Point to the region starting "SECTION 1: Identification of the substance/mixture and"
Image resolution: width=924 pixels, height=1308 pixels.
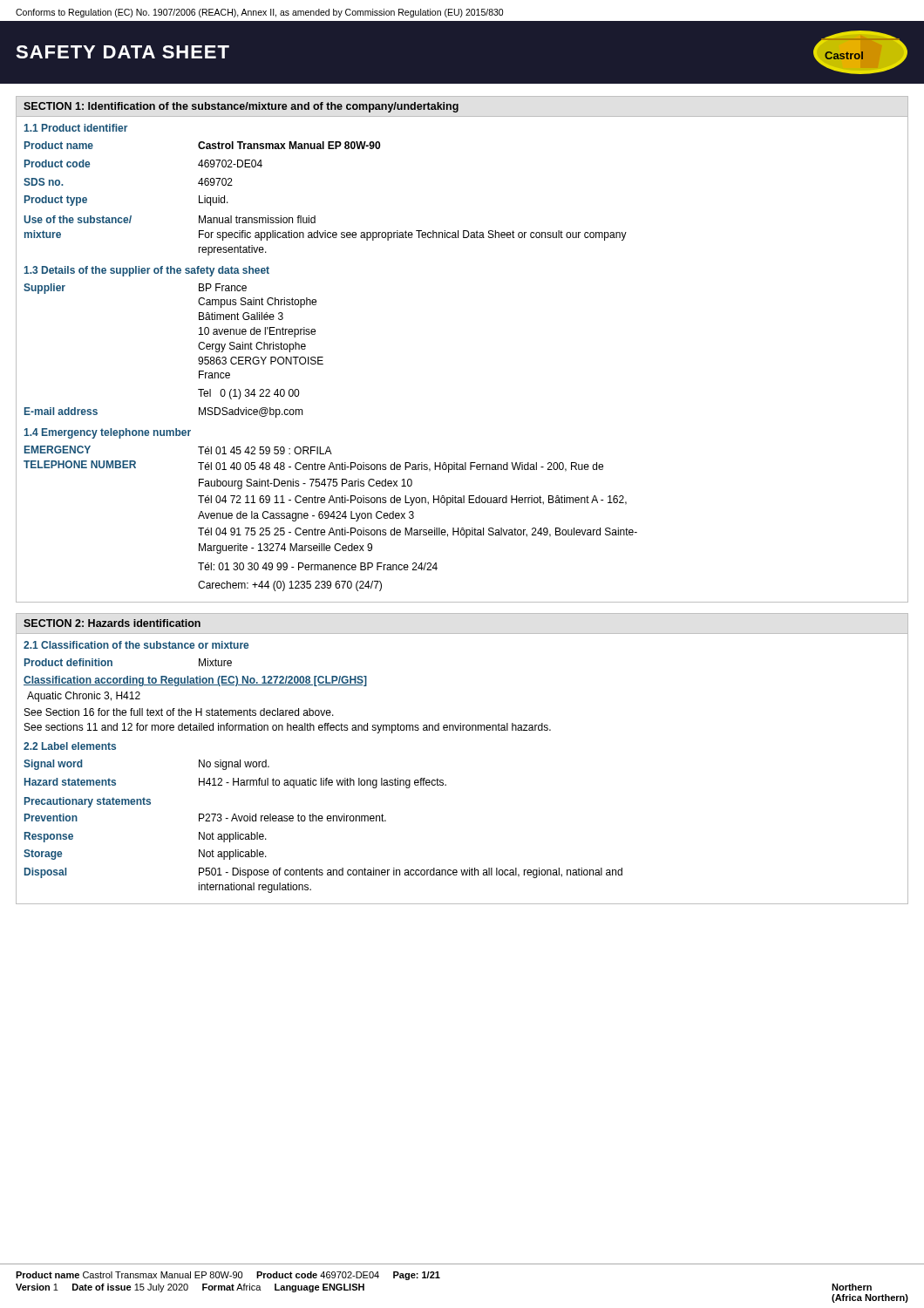coord(241,106)
